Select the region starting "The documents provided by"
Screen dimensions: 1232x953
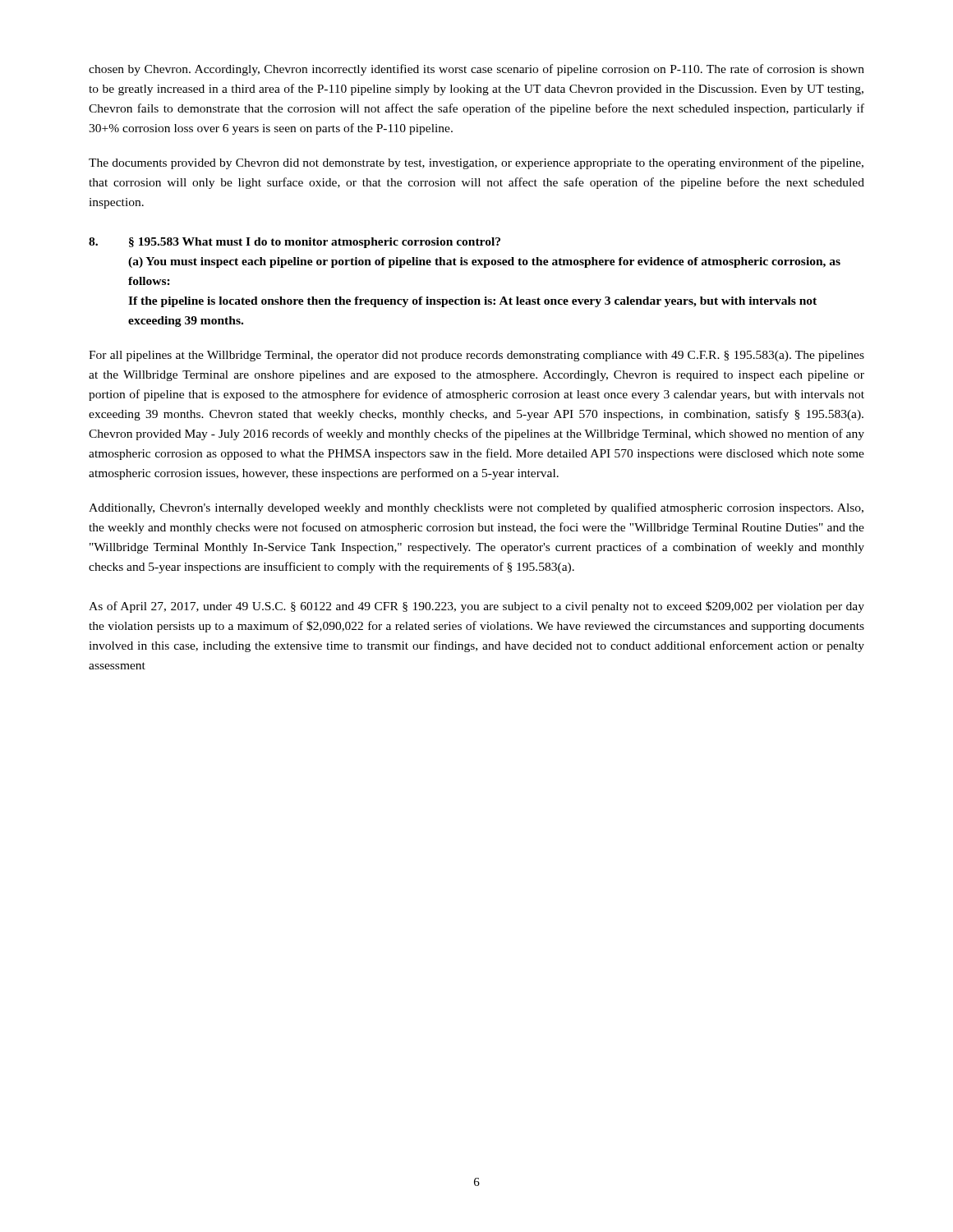point(476,182)
